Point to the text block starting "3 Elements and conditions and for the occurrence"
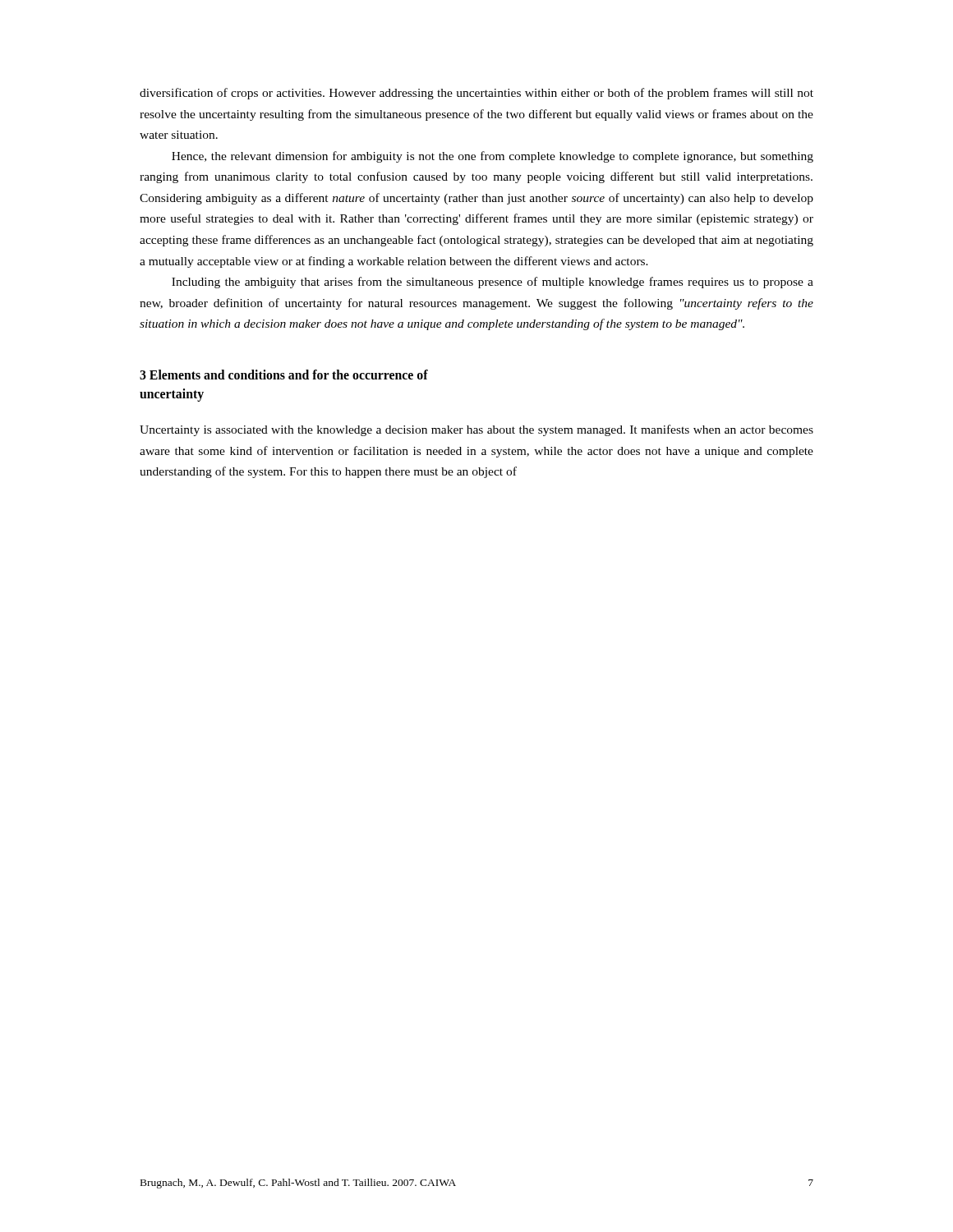The height and width of the screenshot is (1232, 953). coord(284,384)
